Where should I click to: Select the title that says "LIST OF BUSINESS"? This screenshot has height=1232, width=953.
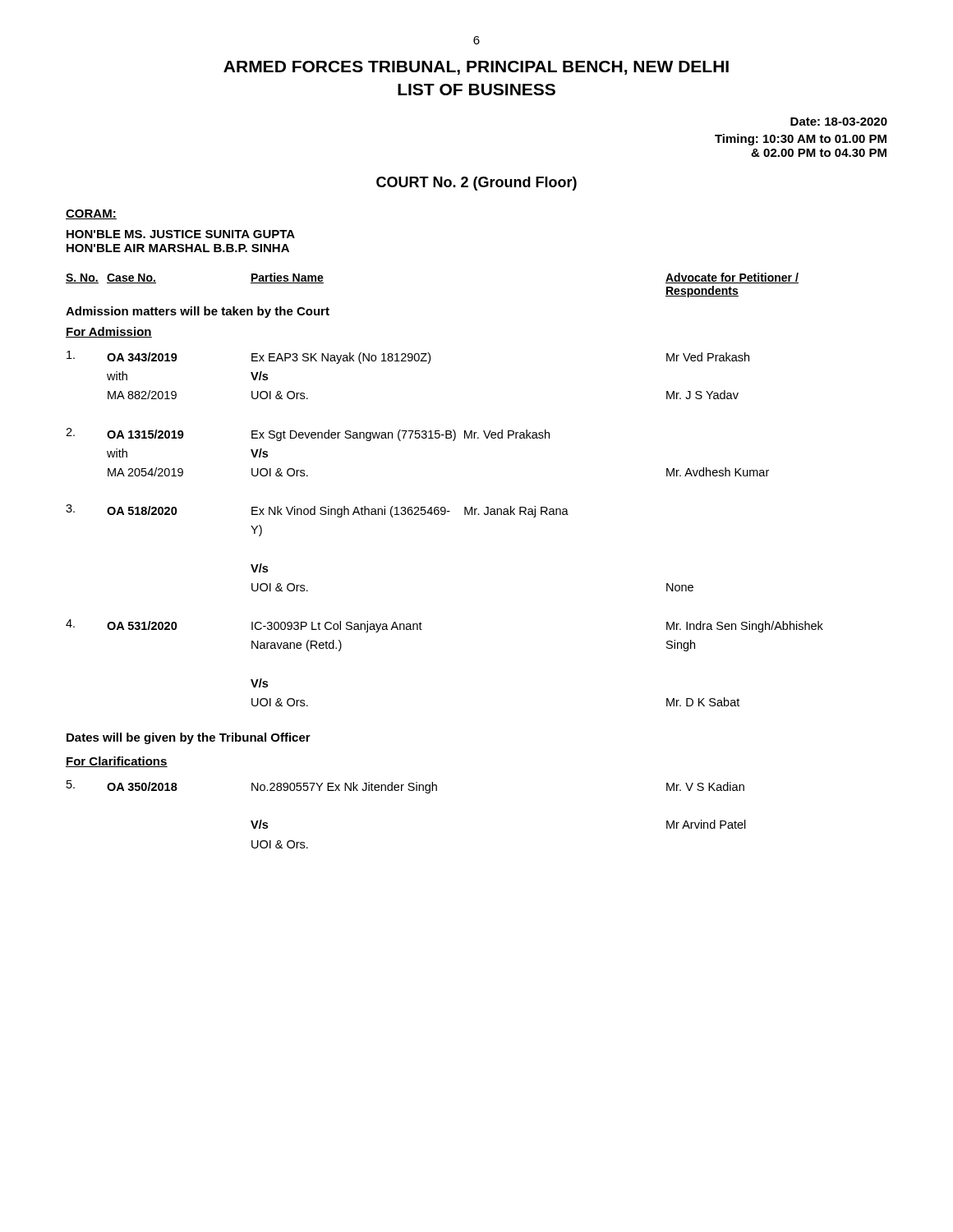[x=476, y=89]
